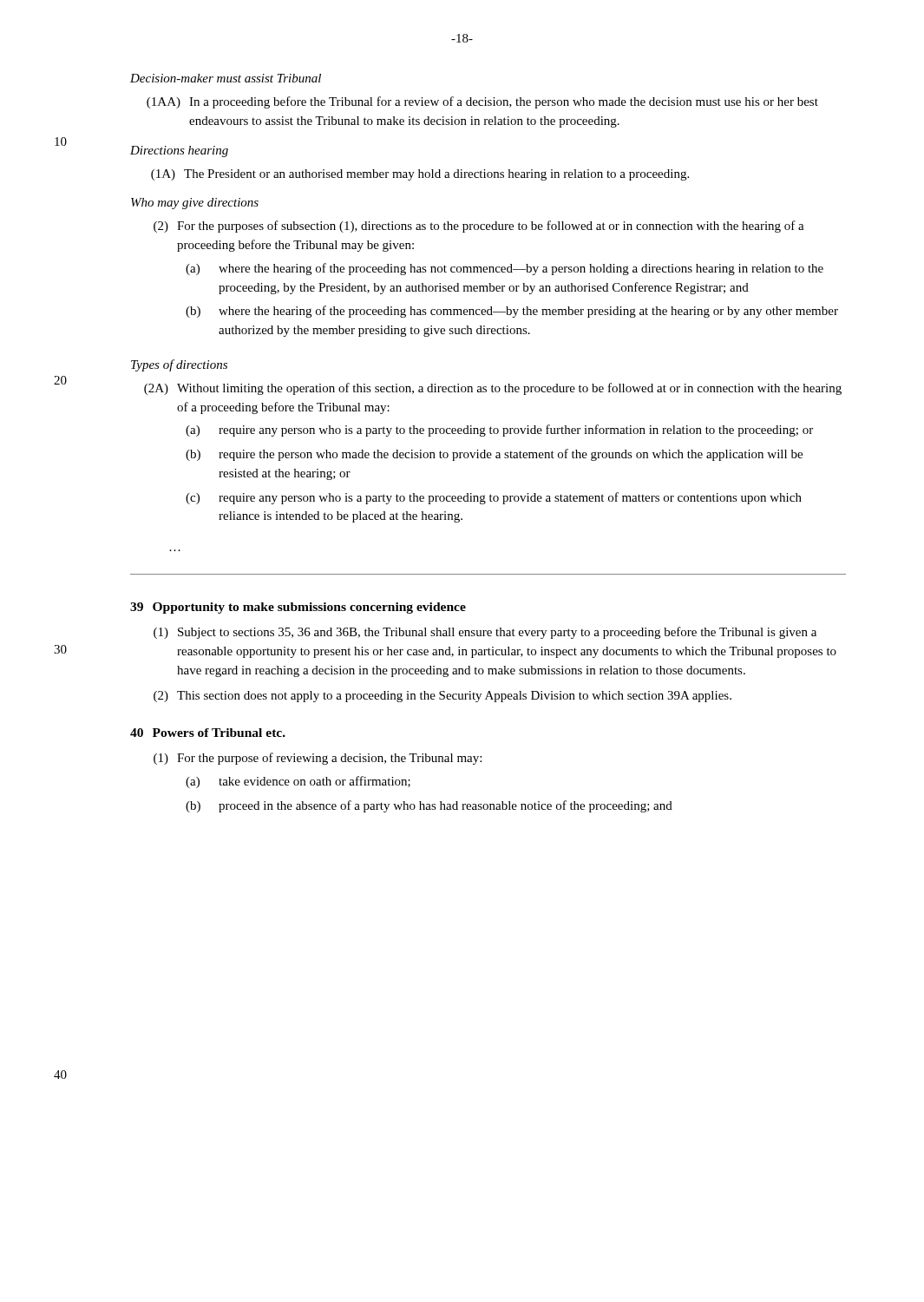
Task: Find the region starting "(1) Subject to sections 35,"
Action: tap(488, 652)
